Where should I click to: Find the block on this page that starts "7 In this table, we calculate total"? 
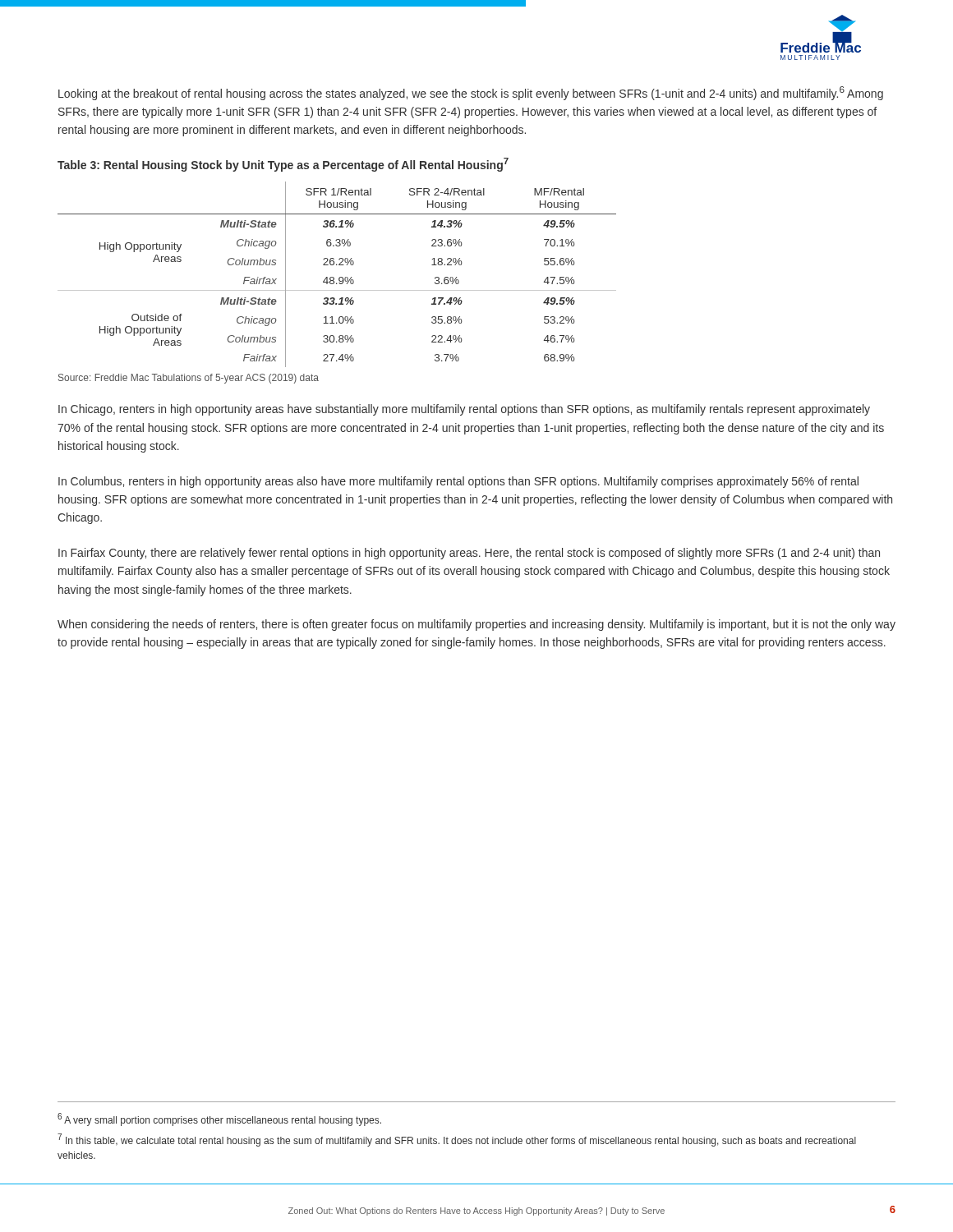point(457,1147)
